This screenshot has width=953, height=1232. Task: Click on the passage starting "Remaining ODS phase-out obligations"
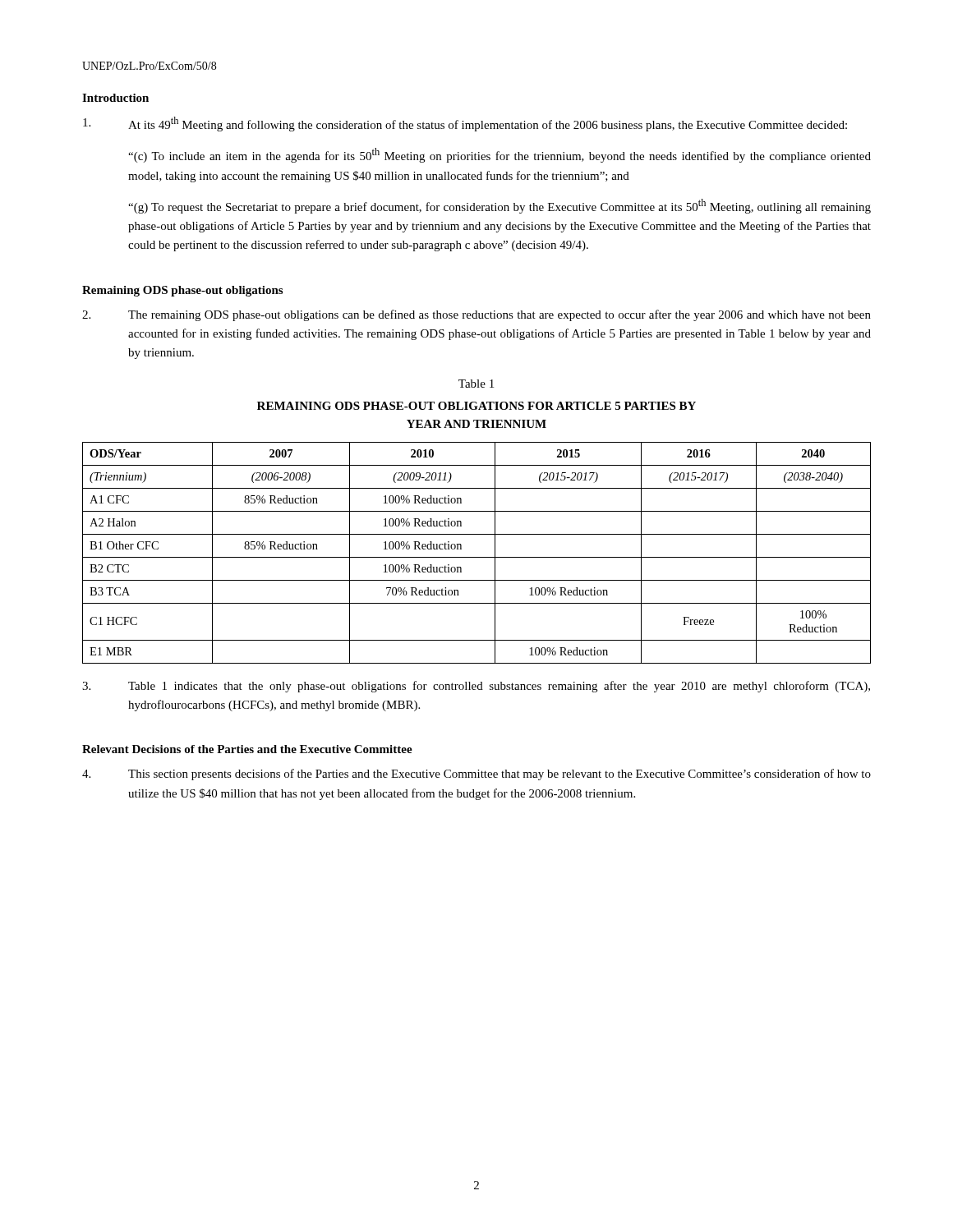pos(182,291)
